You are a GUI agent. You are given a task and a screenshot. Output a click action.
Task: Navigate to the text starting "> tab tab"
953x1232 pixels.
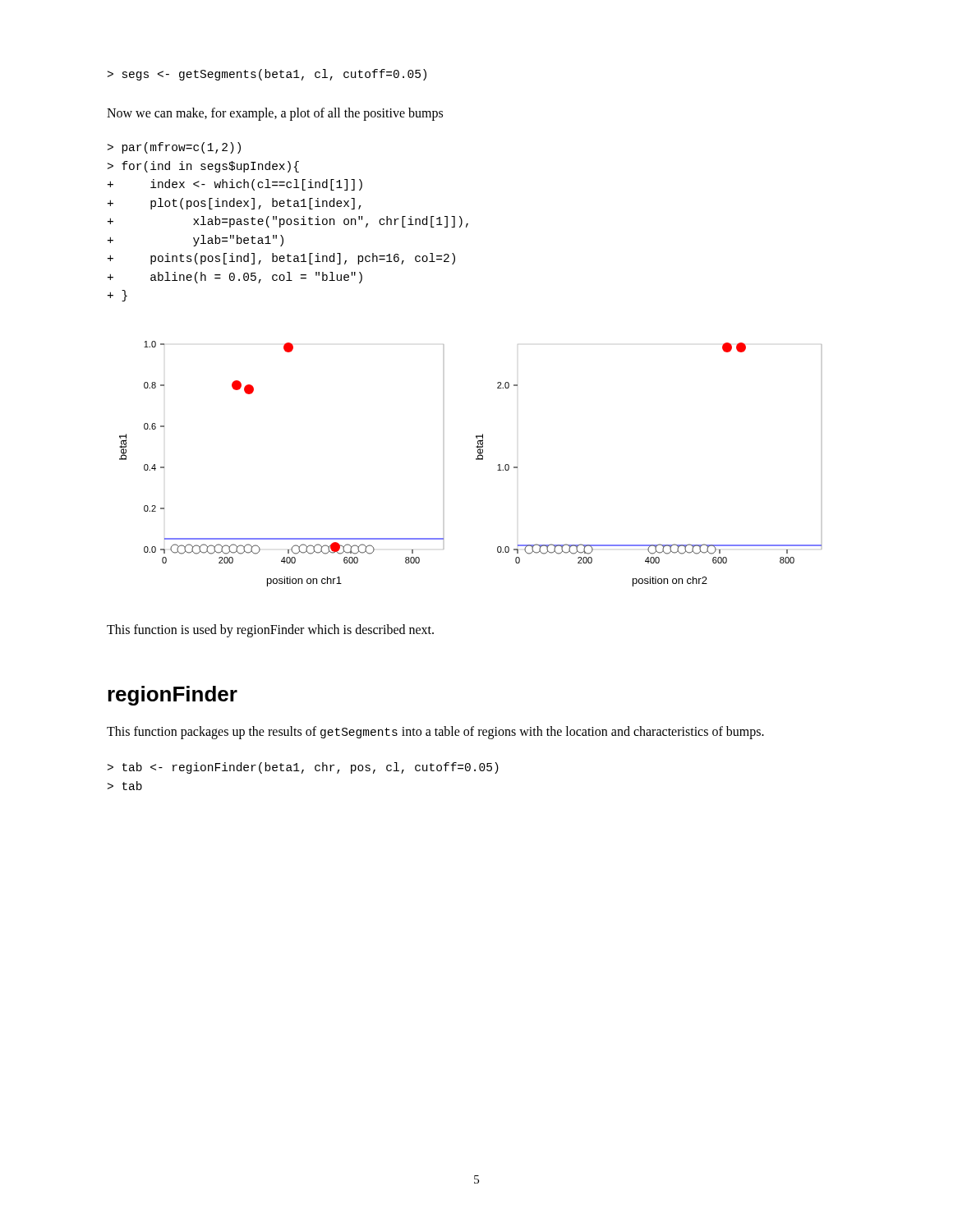point(476,777)
